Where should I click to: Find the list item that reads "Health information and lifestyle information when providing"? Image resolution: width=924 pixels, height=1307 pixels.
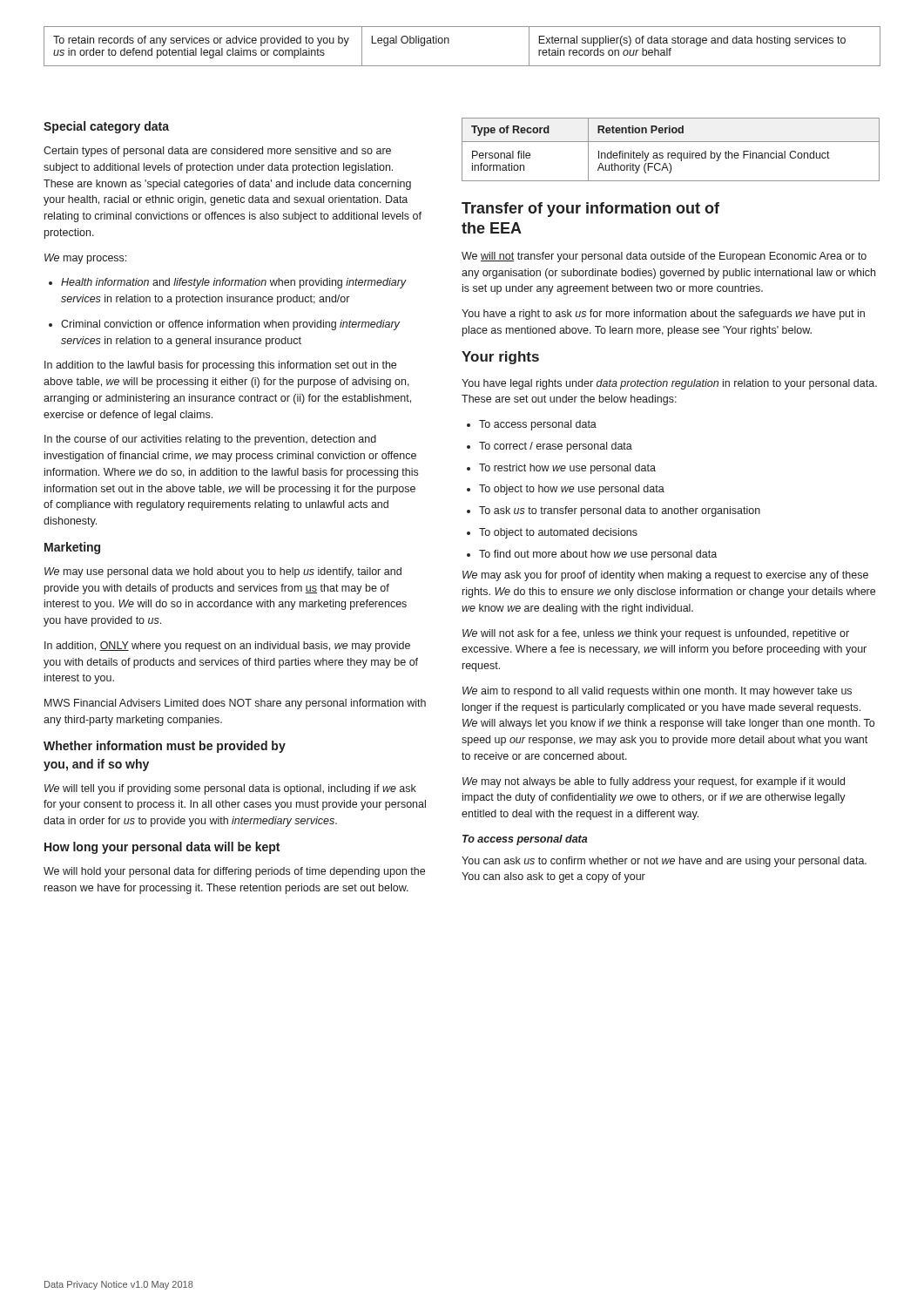235,291
